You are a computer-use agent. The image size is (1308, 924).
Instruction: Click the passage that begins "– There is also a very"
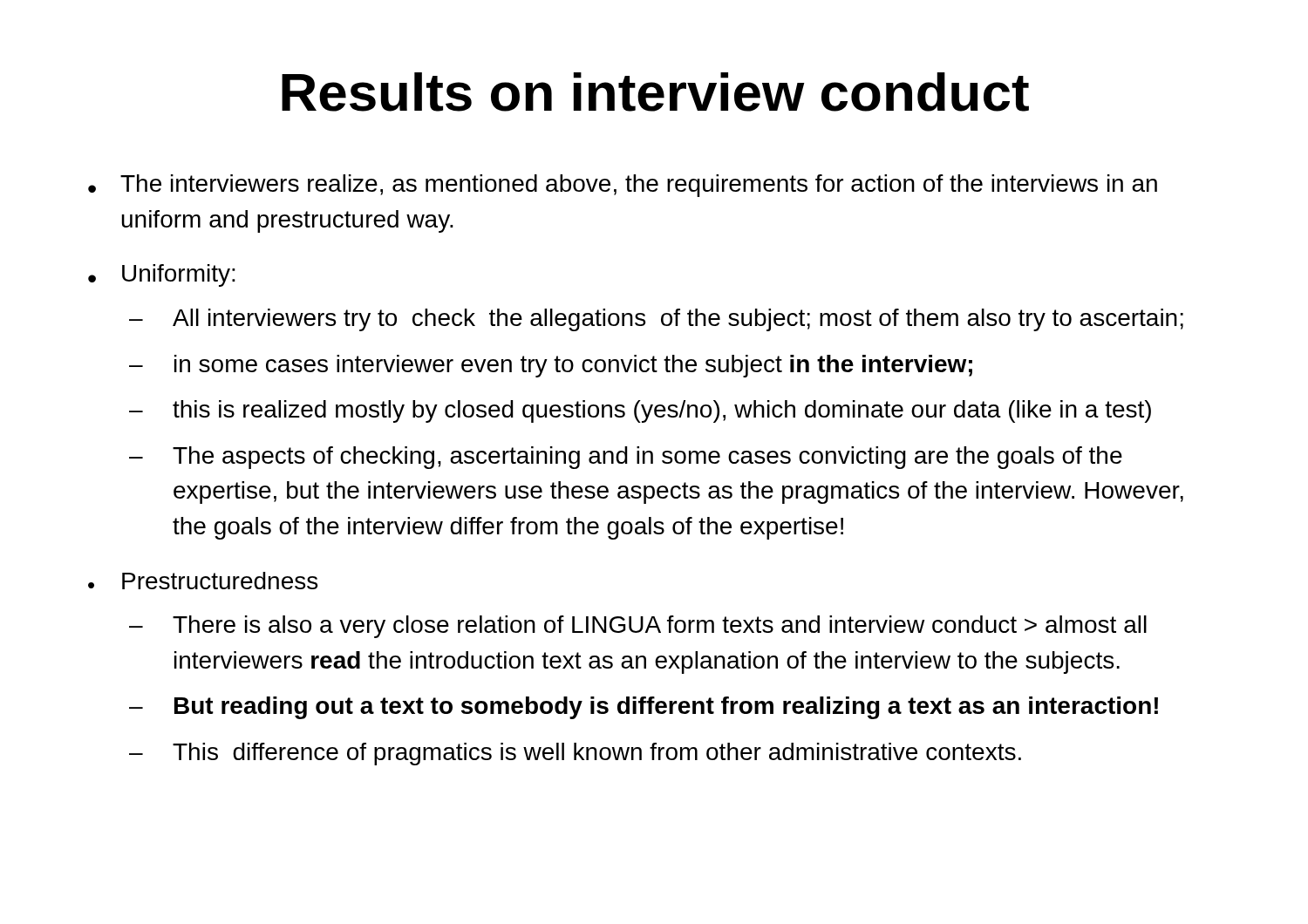tap(671, 643)
